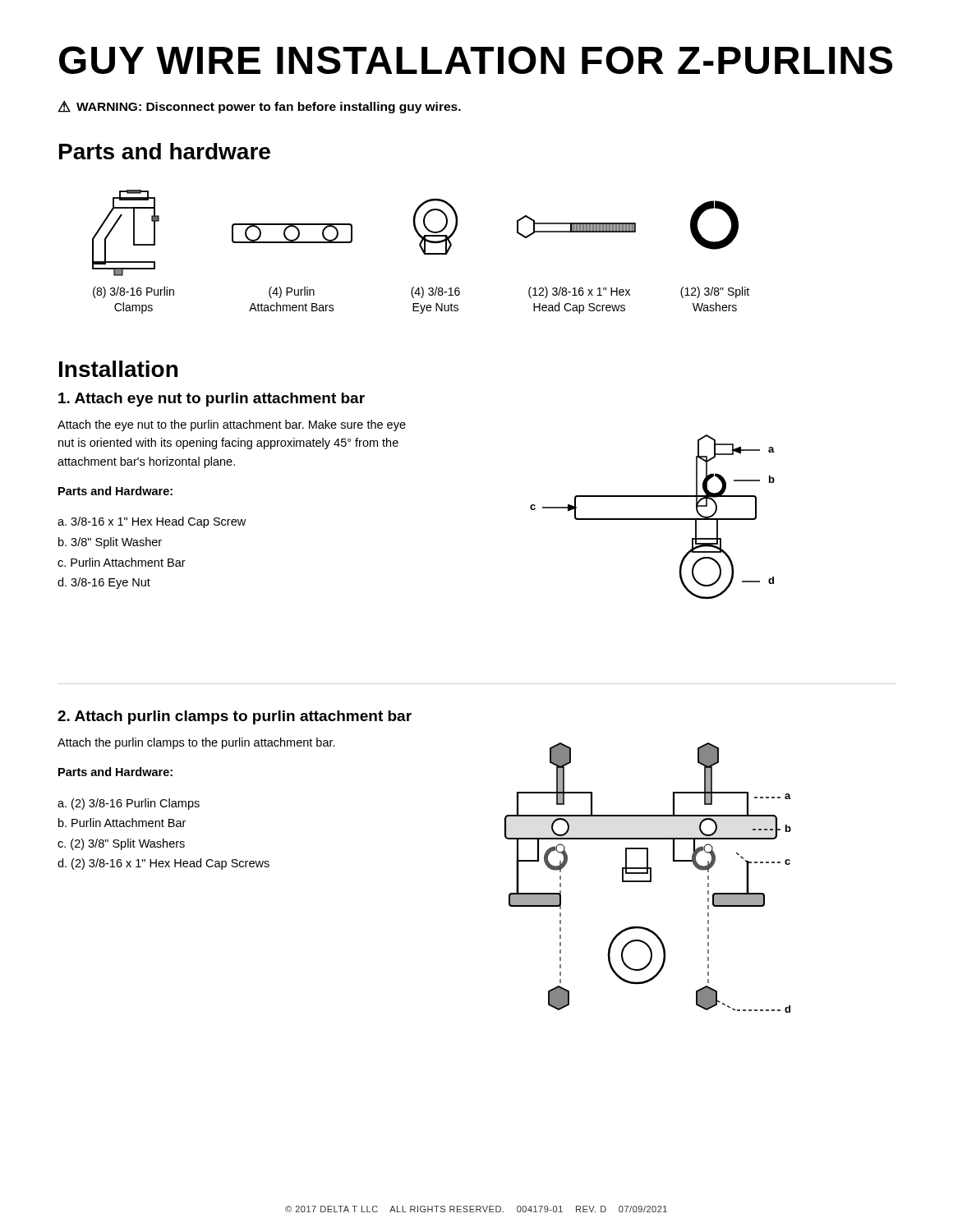This screenshot has width=953, height=1232.
Task: Where is the passage that starts "Attach the eye nut to the"?
Action: tap(234, 443)
